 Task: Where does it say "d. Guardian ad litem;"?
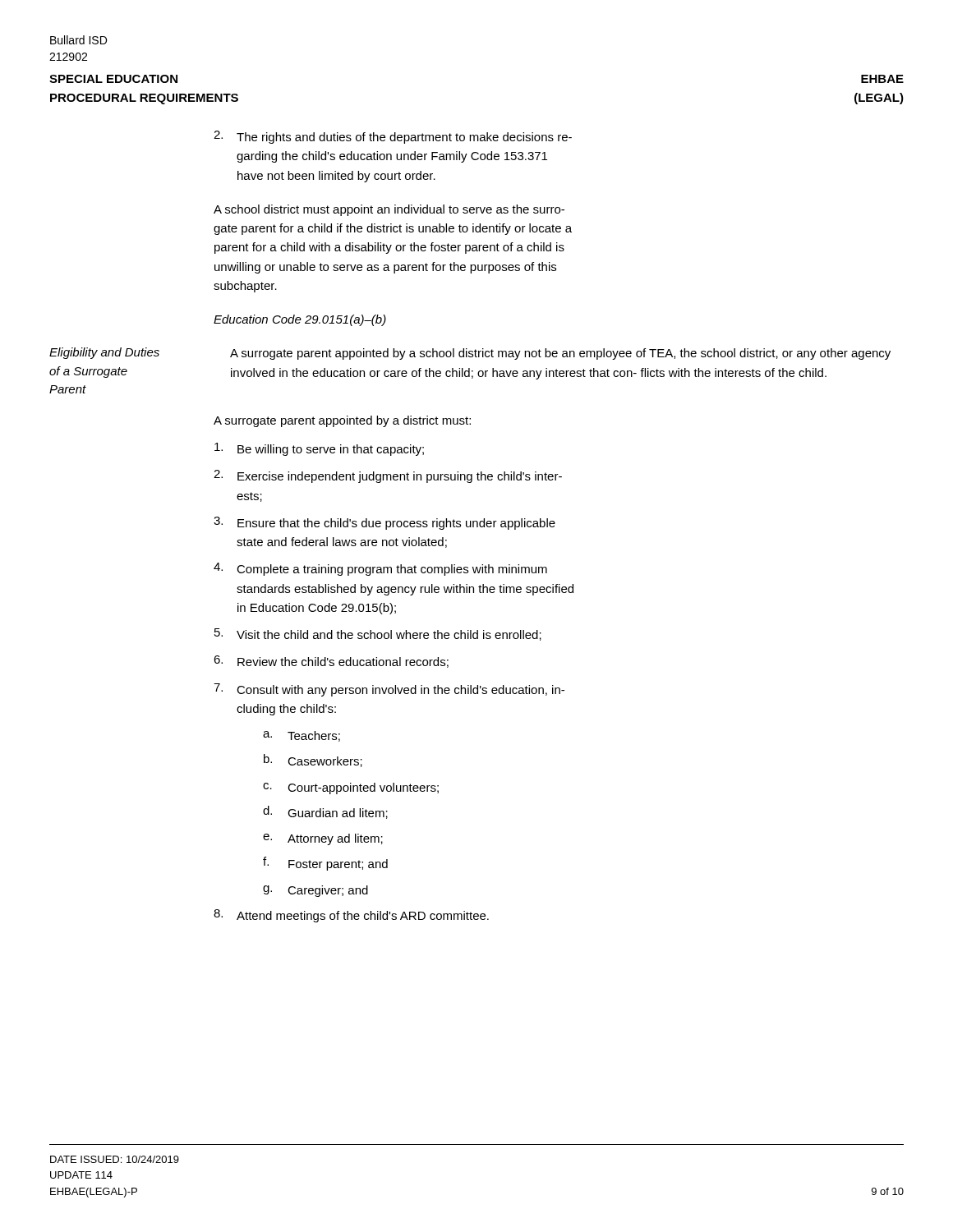(x=326, y=813)
